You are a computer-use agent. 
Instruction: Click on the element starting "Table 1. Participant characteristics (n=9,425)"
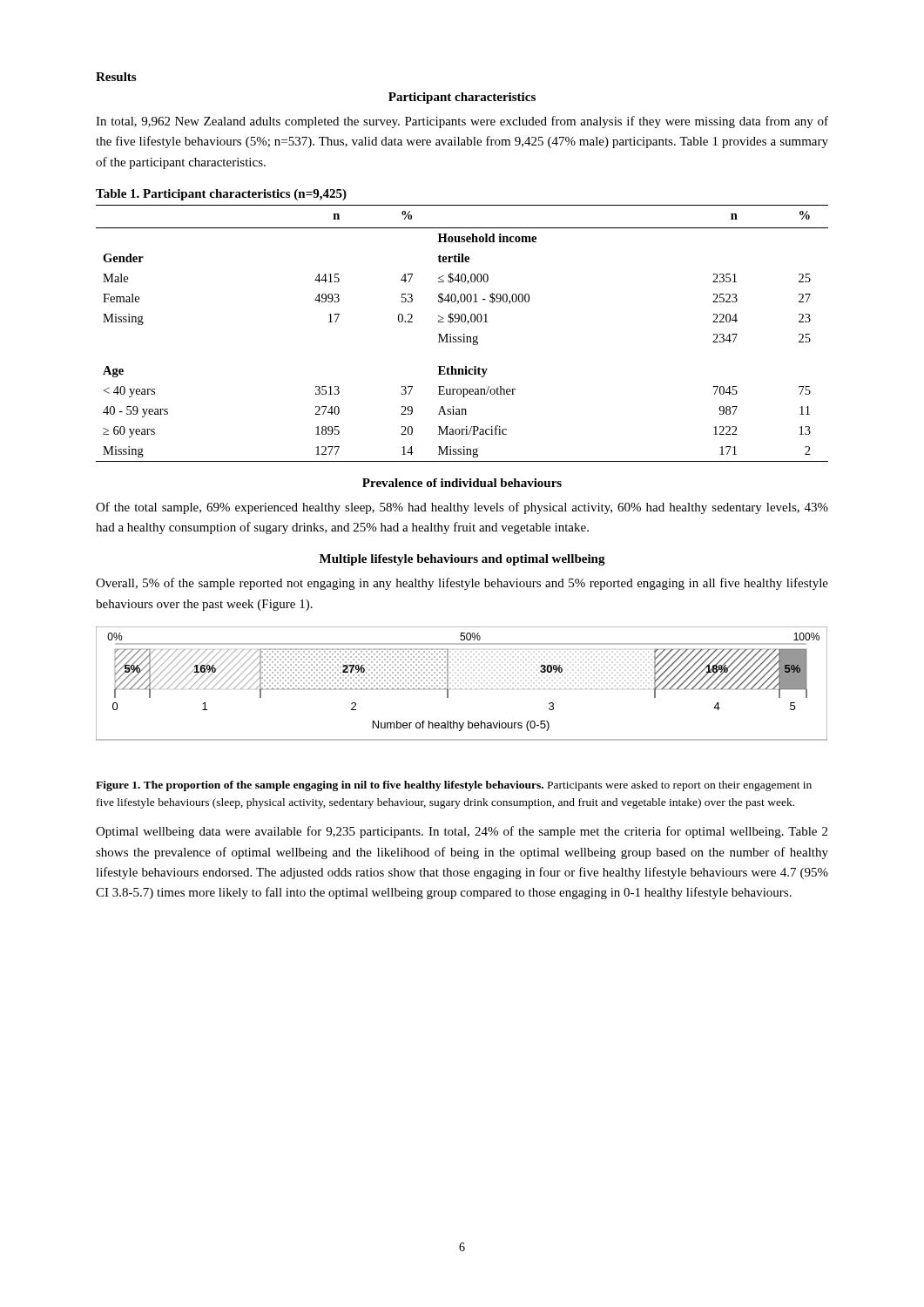click(x=221, y=193)
